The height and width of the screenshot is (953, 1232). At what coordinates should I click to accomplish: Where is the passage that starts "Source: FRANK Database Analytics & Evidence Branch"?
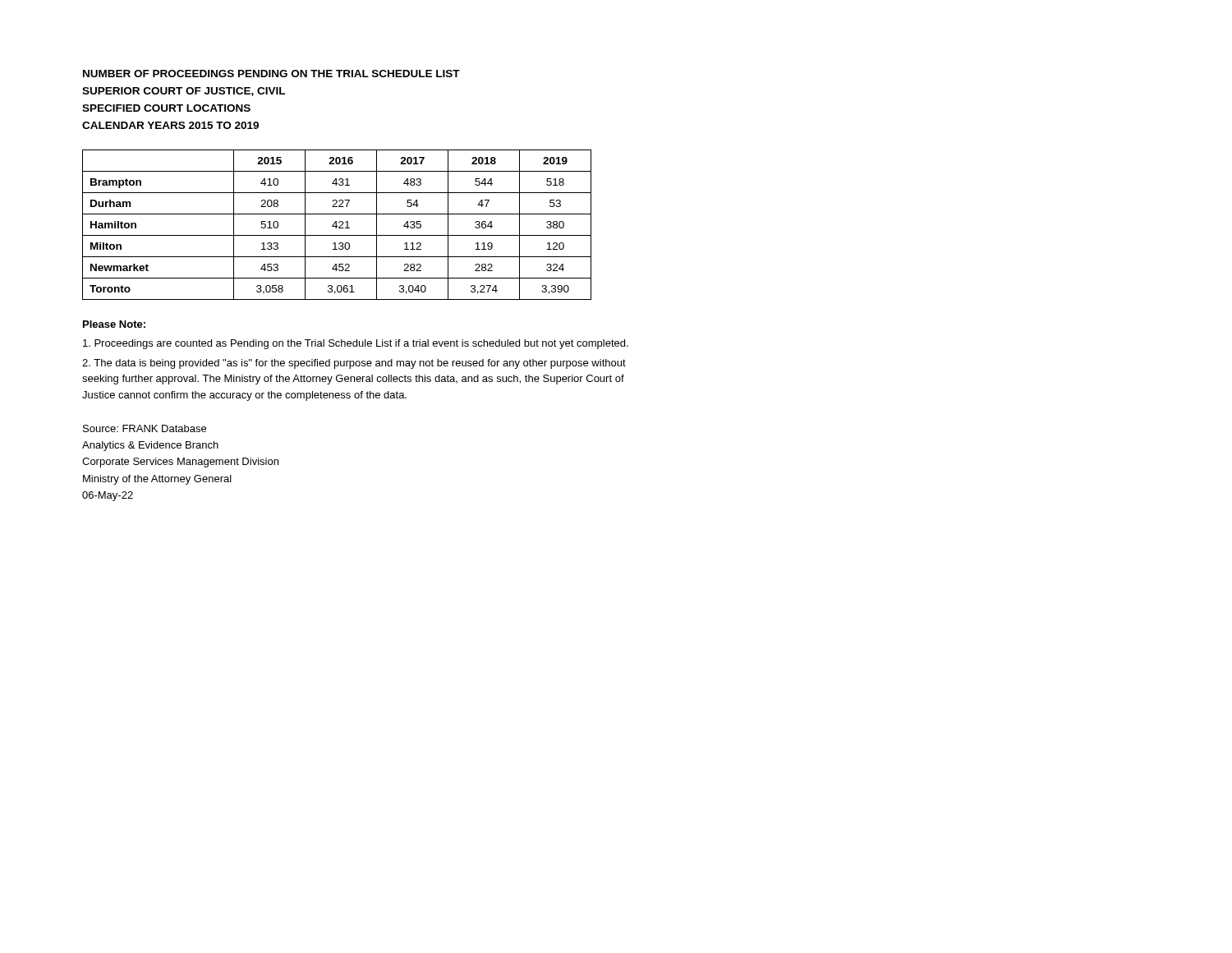click(x=145, y=428)
